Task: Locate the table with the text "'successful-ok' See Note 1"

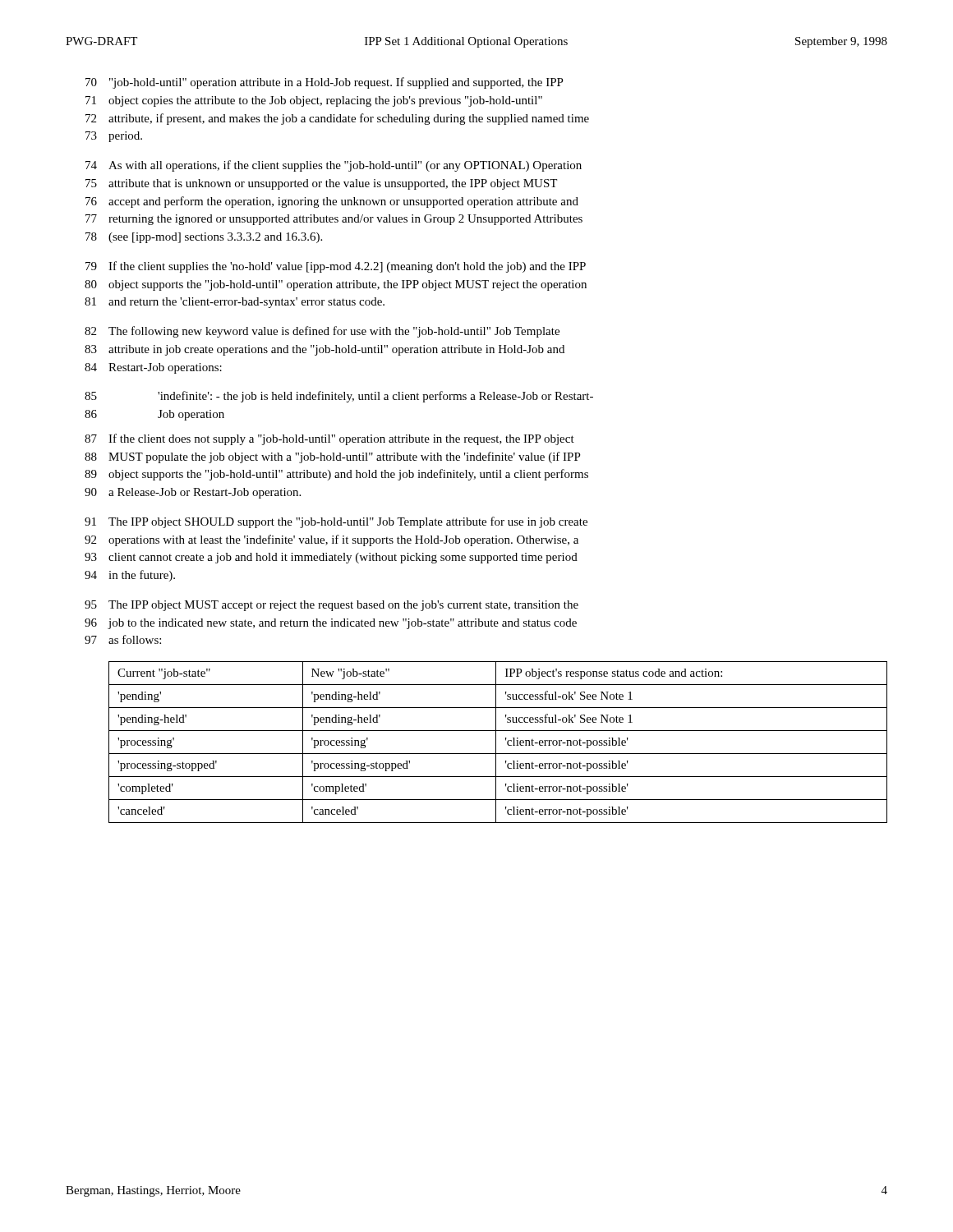Action: tap(498, 742)
